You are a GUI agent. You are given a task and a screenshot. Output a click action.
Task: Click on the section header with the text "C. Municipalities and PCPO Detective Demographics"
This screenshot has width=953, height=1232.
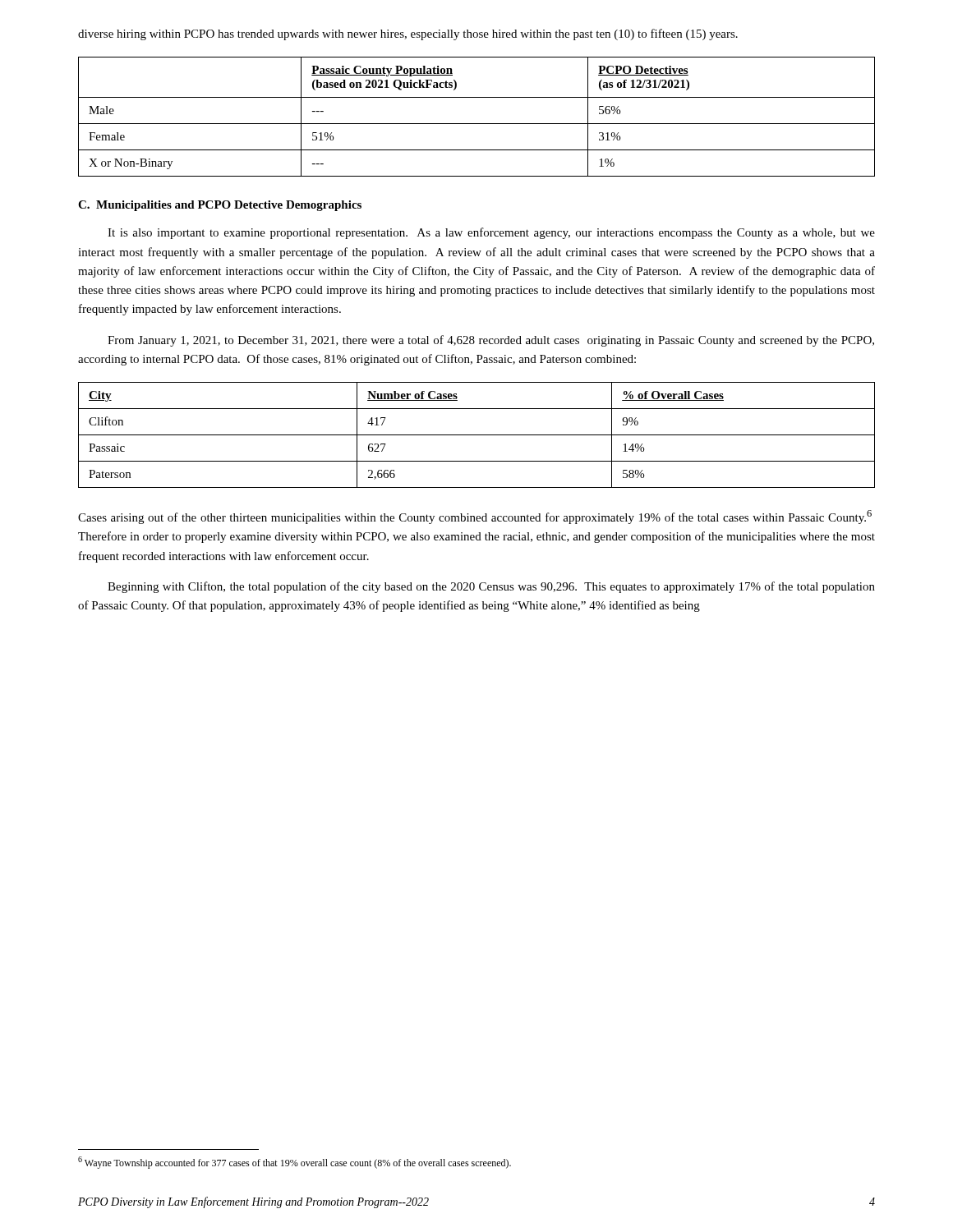pyautogui.click(x=220, y=205)
